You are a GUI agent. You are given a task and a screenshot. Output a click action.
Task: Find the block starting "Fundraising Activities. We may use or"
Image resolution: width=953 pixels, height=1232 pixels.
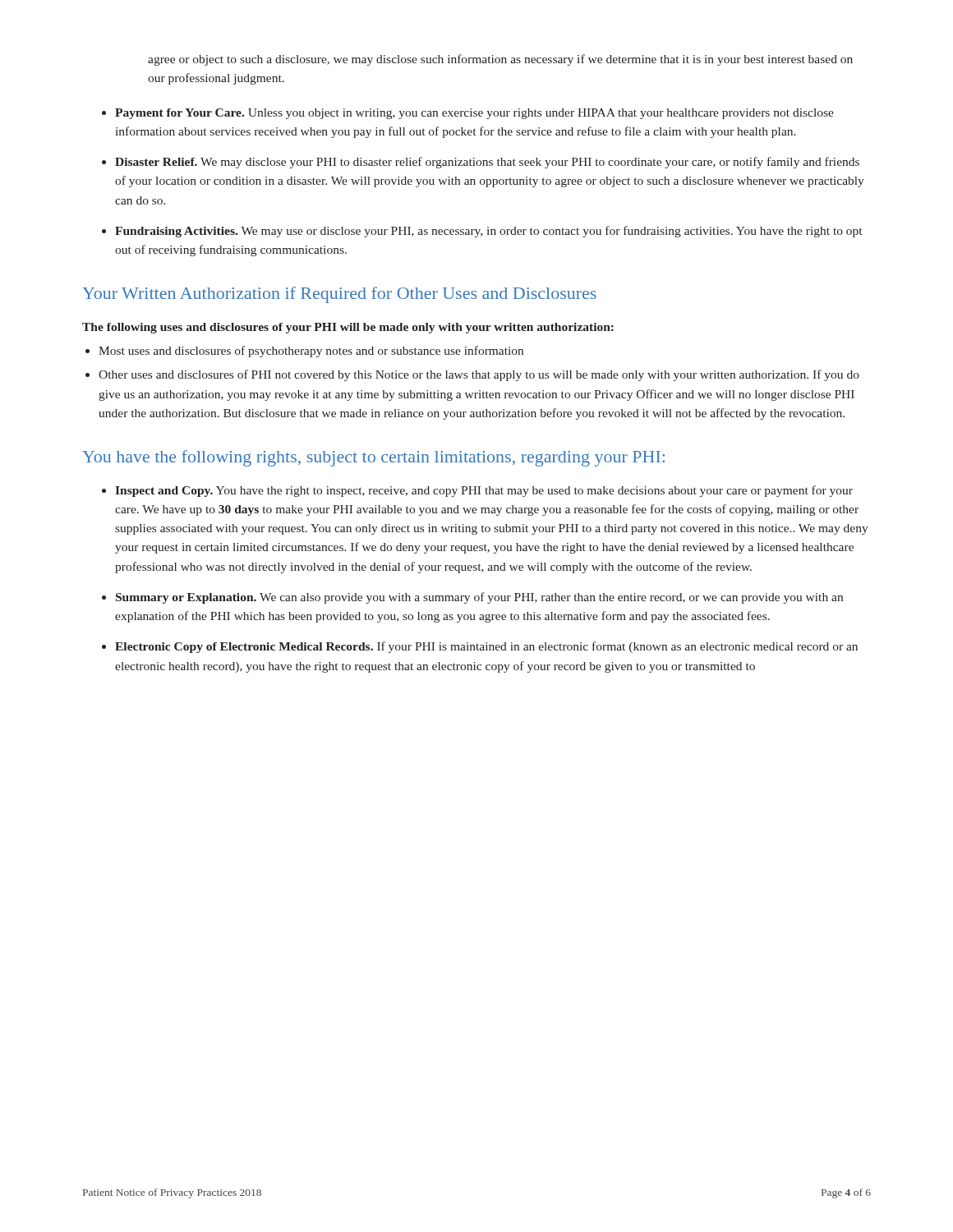coord(493,240)
